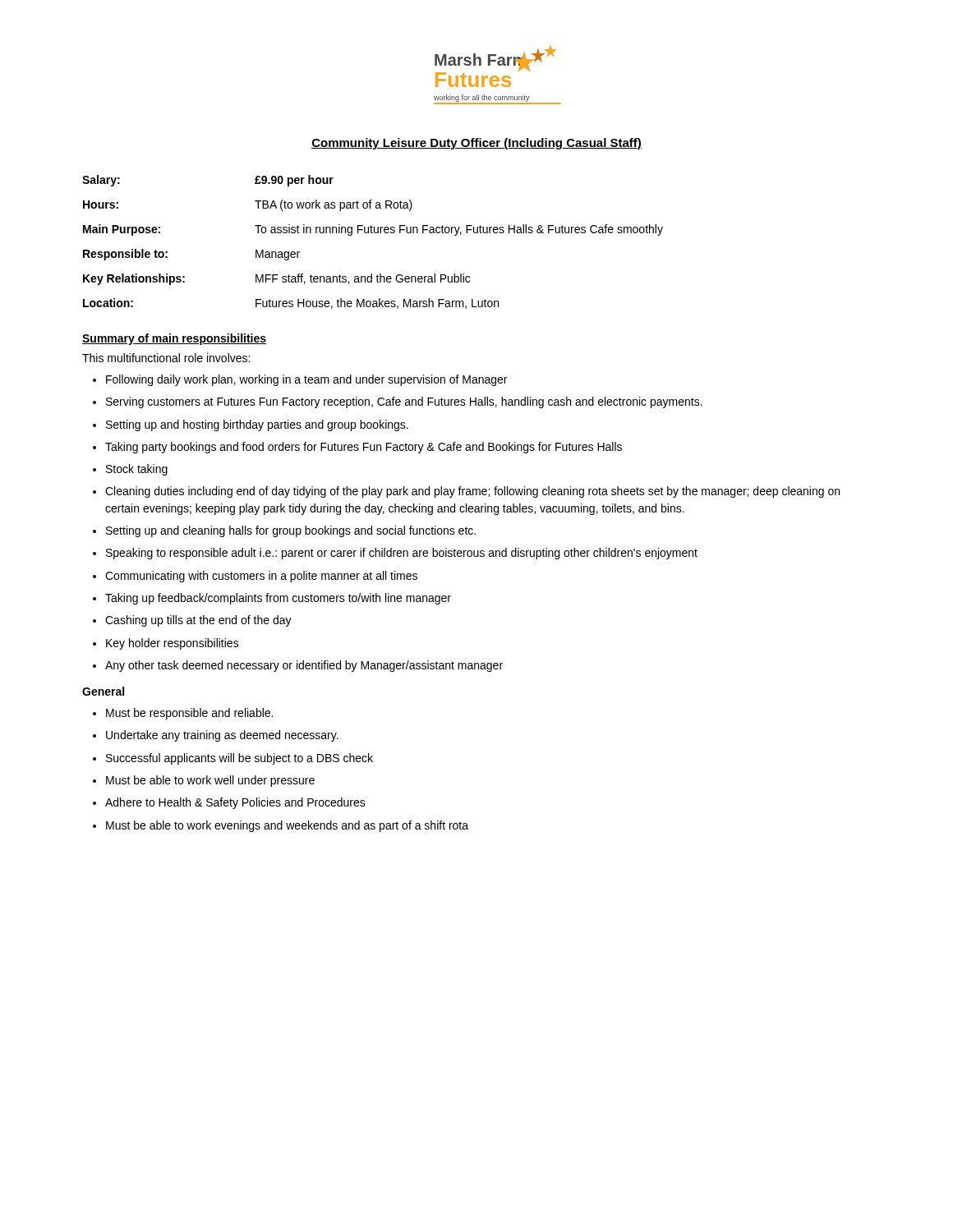953x1232 pixels.
Task: Find the text starting "Taking up feedback/complaints from"
Action: pos(278,598)
